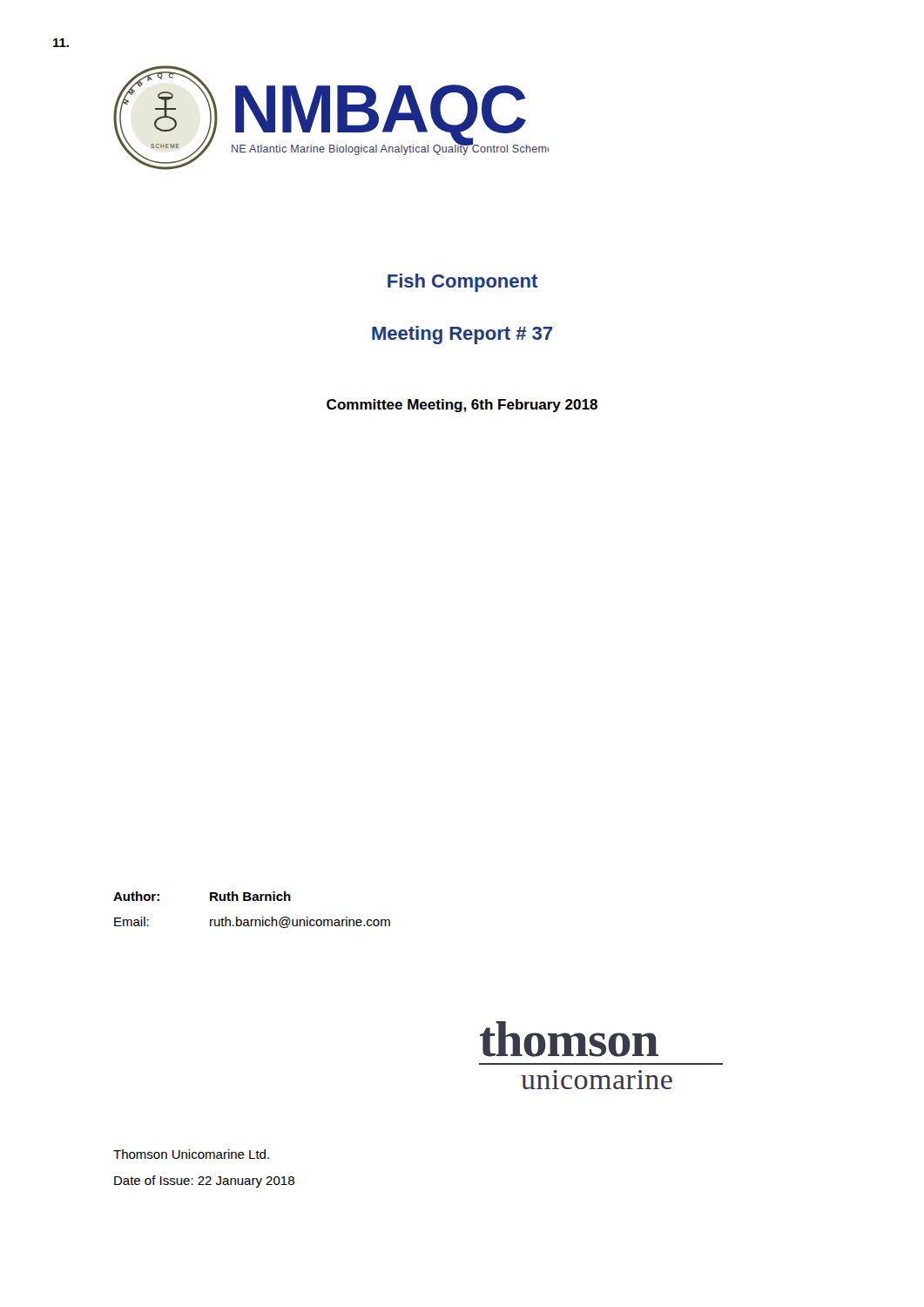Click on the text that reads "Author: Ruth Barnich Email: ruth.barnich@unicomarine.com"
This screenshot has width=924, height=1307.
[x=252, y=909]
